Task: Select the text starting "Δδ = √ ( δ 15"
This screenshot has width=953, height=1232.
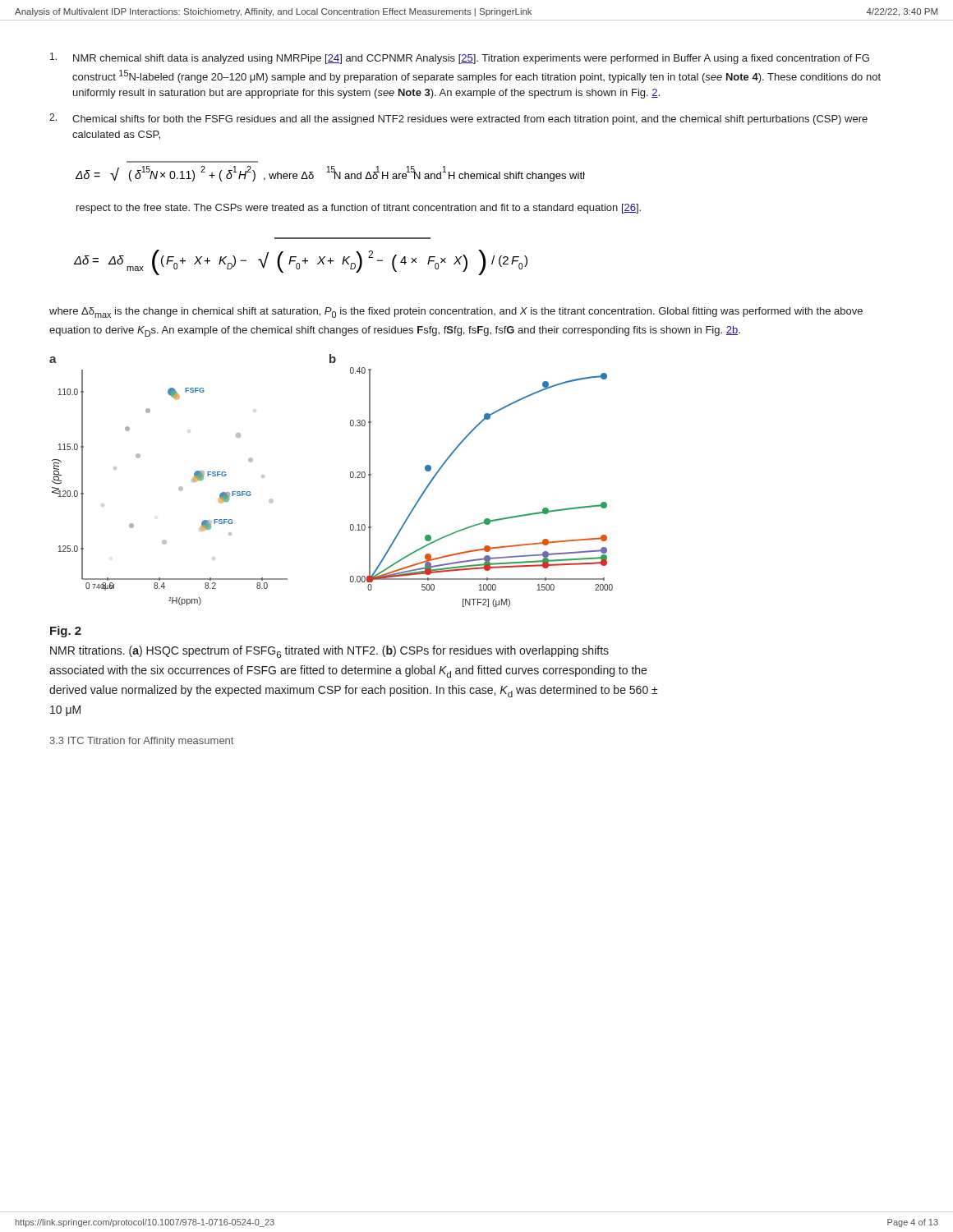Action: (490, 185)
